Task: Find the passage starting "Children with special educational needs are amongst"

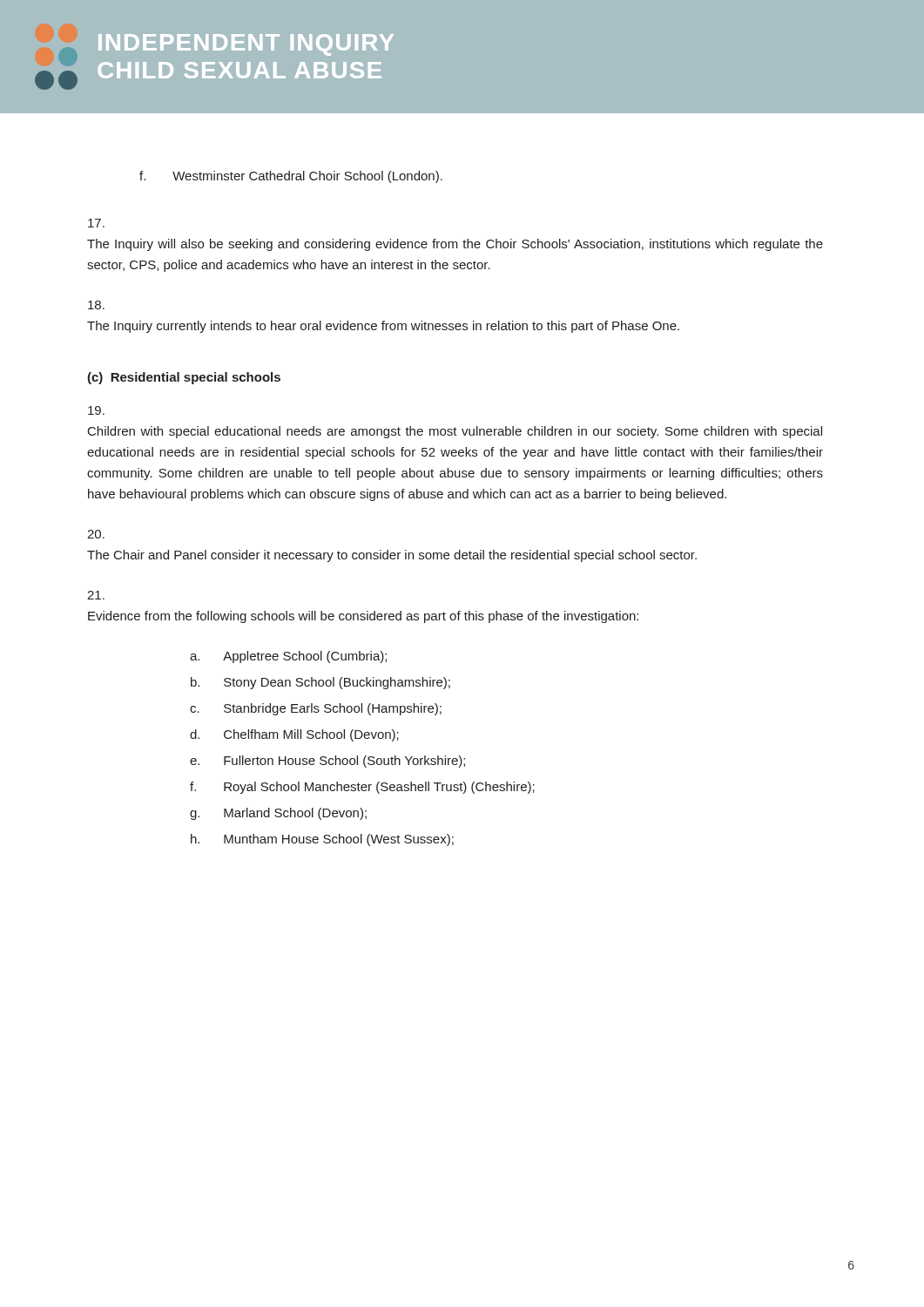Action: (x=455, y=452)
